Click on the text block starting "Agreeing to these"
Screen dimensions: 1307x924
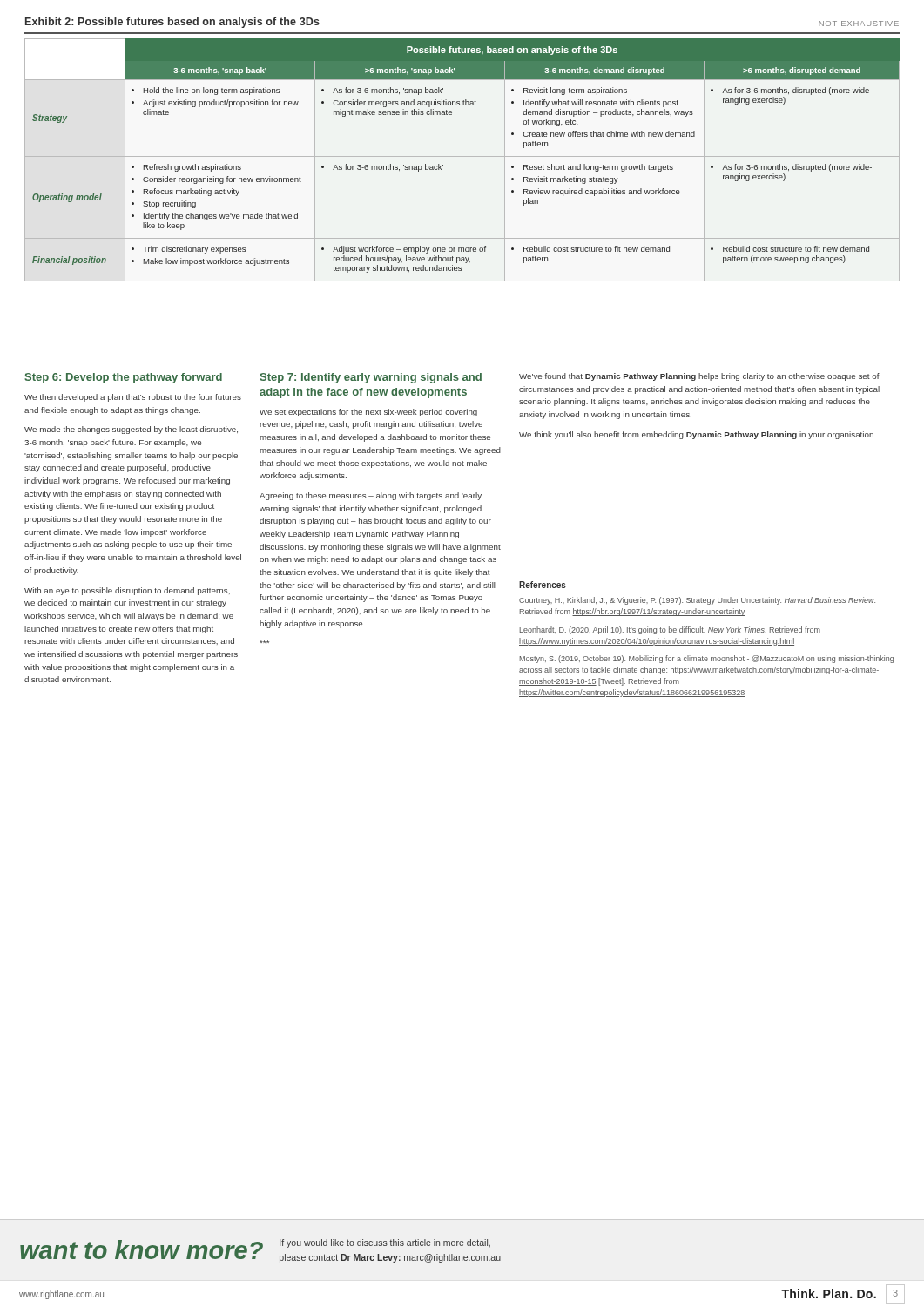click(380, 559)
